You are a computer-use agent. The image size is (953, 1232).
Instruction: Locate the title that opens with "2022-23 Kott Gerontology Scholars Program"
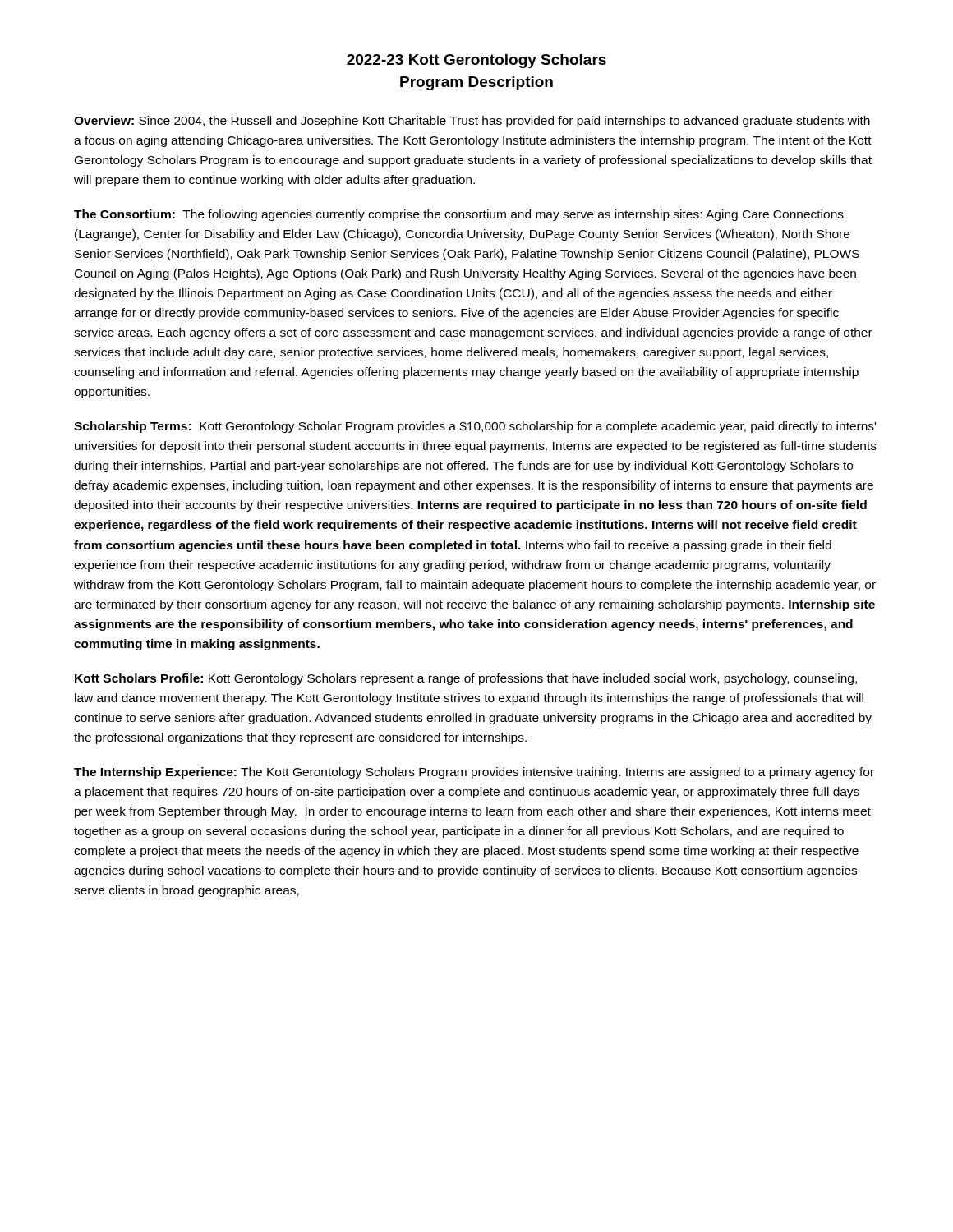pos(476,71)
